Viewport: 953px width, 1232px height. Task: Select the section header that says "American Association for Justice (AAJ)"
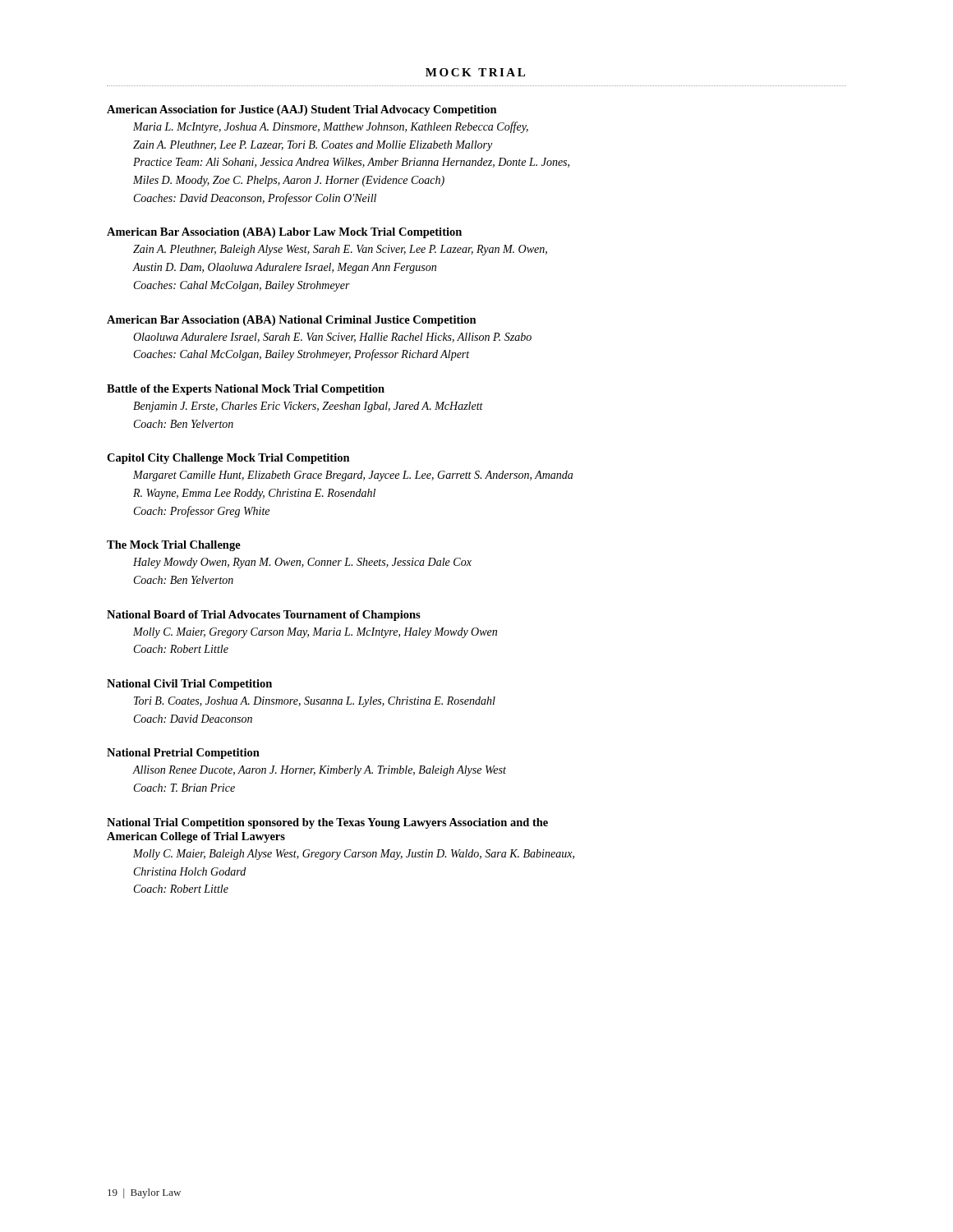click(302, 109)
